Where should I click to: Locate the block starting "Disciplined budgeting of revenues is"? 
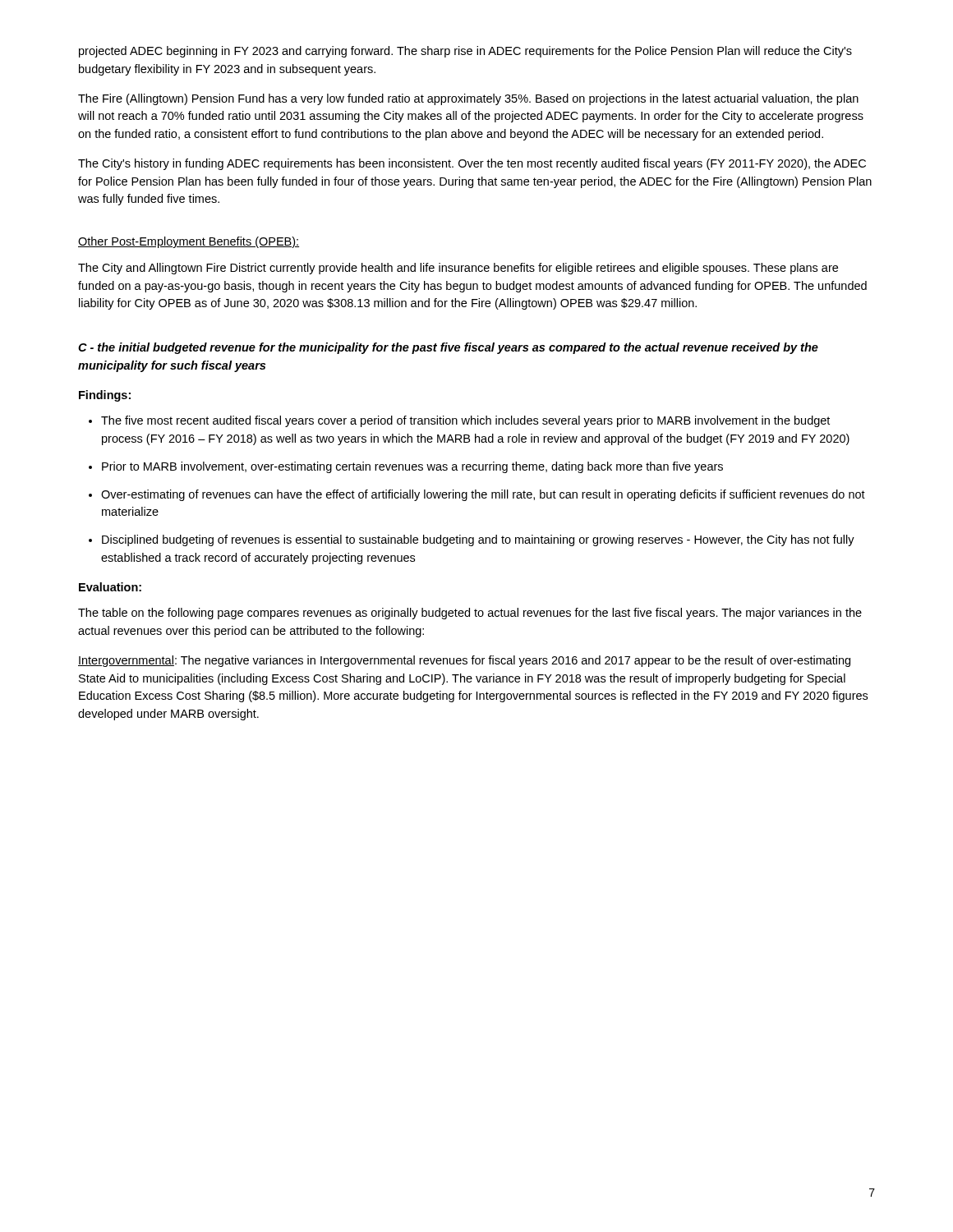(x=478, y=549)
